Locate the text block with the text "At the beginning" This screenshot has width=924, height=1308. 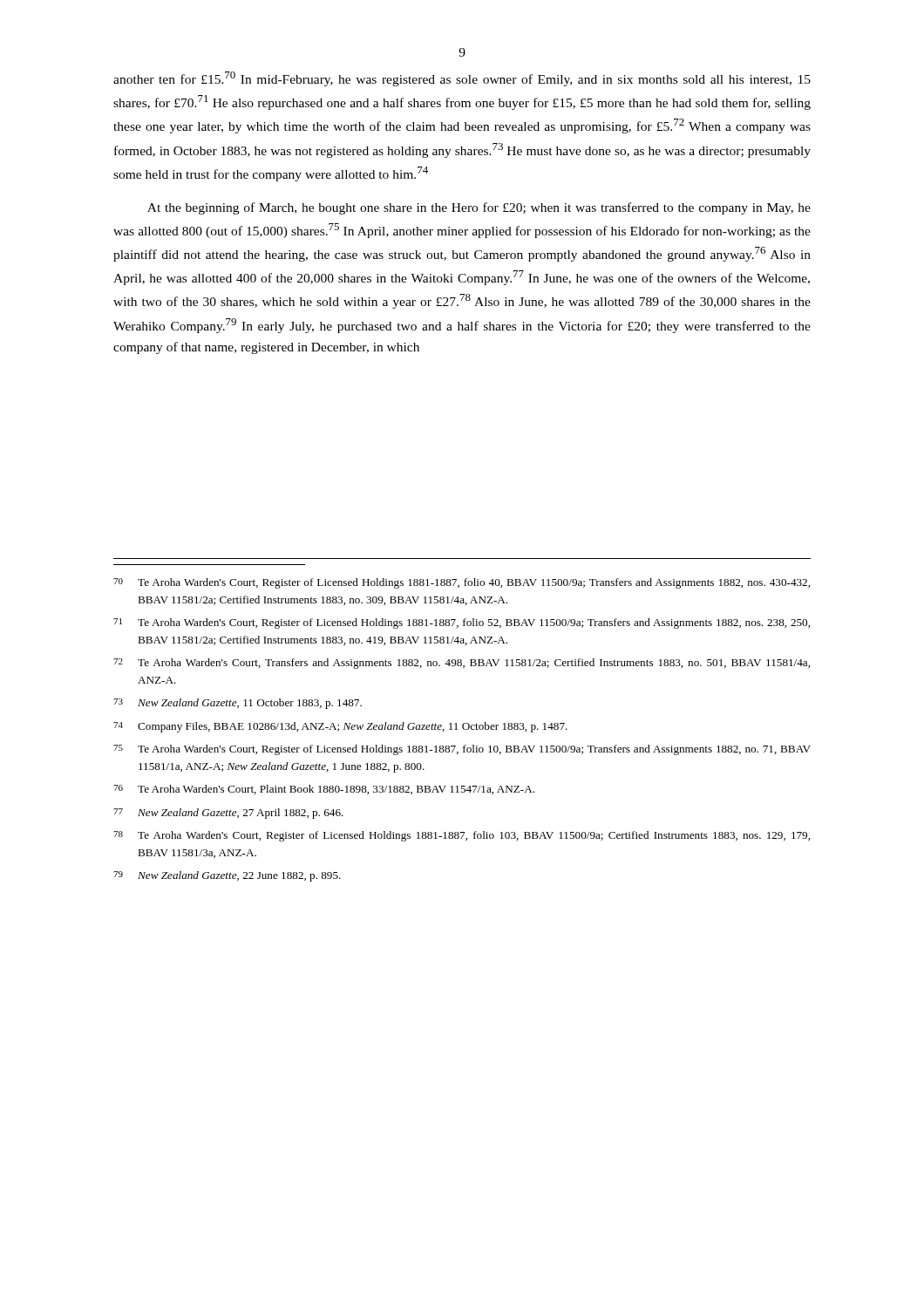(462, 277)
